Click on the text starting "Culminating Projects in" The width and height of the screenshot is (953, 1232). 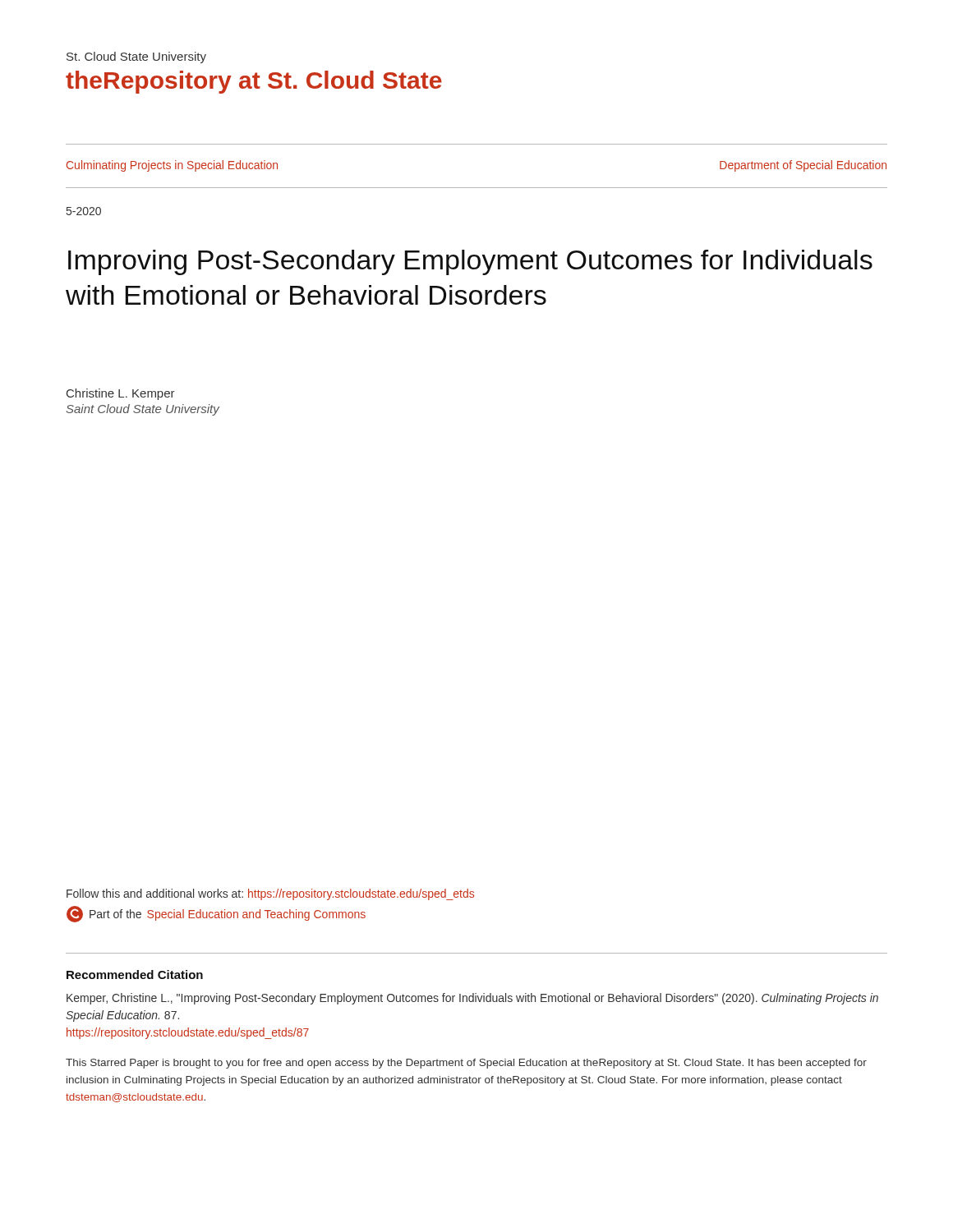(x=172, y=165)
